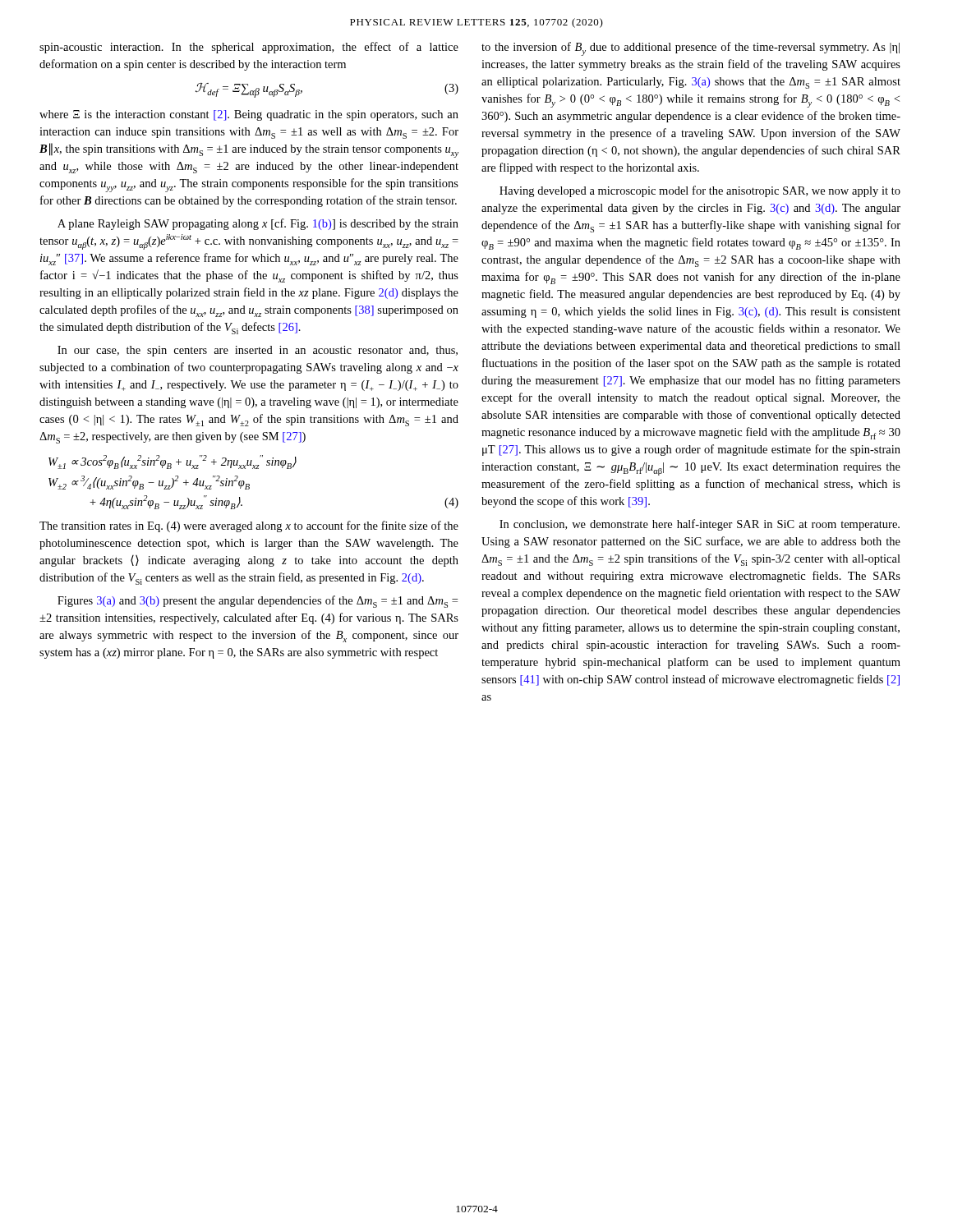Find the block on this page that starts "spin-acoustic interaction. In the spherical"
This screenshot has width=953, height=1232.
[x=249, y=56]
